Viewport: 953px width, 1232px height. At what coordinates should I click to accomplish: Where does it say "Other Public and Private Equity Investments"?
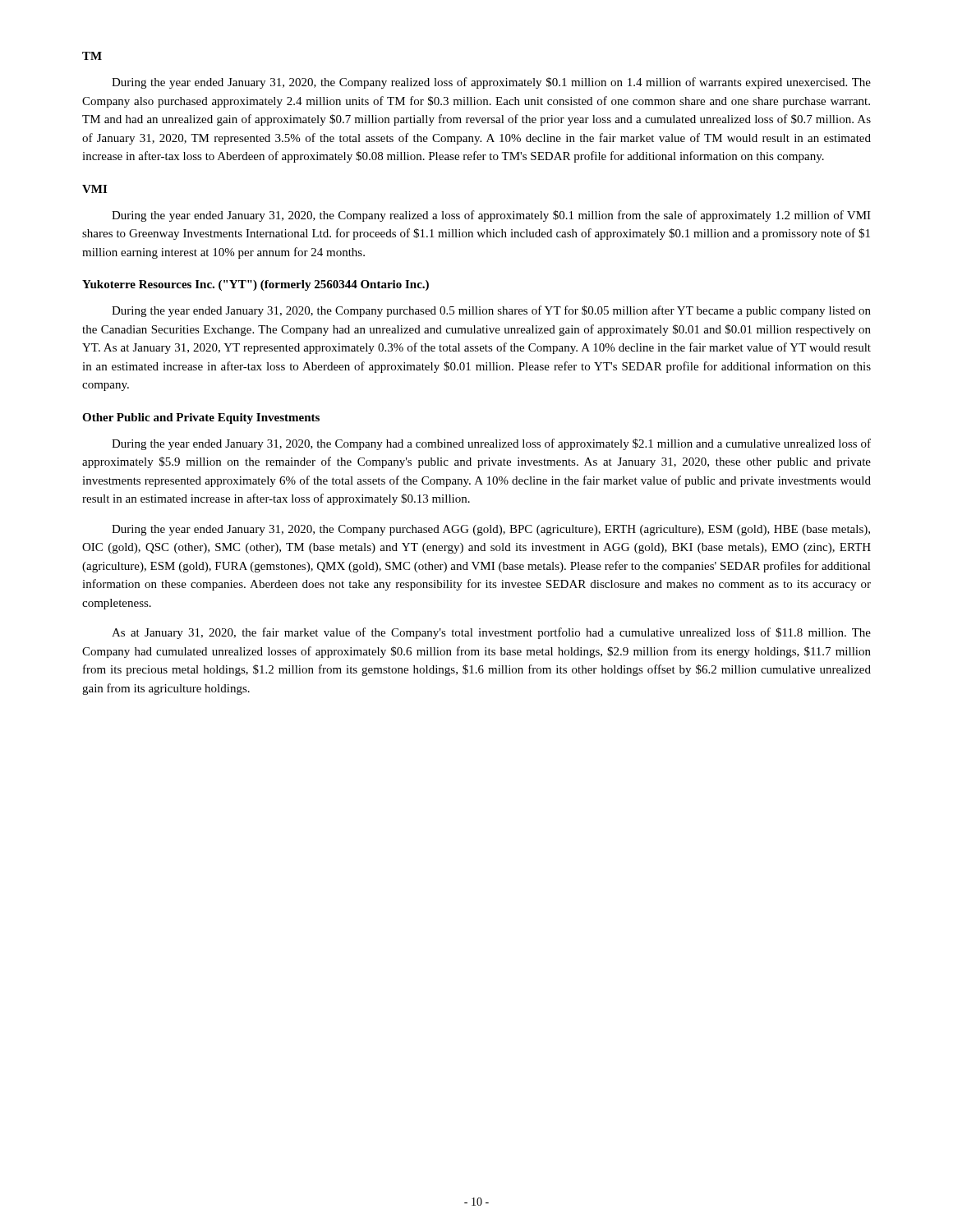(201, 417)
